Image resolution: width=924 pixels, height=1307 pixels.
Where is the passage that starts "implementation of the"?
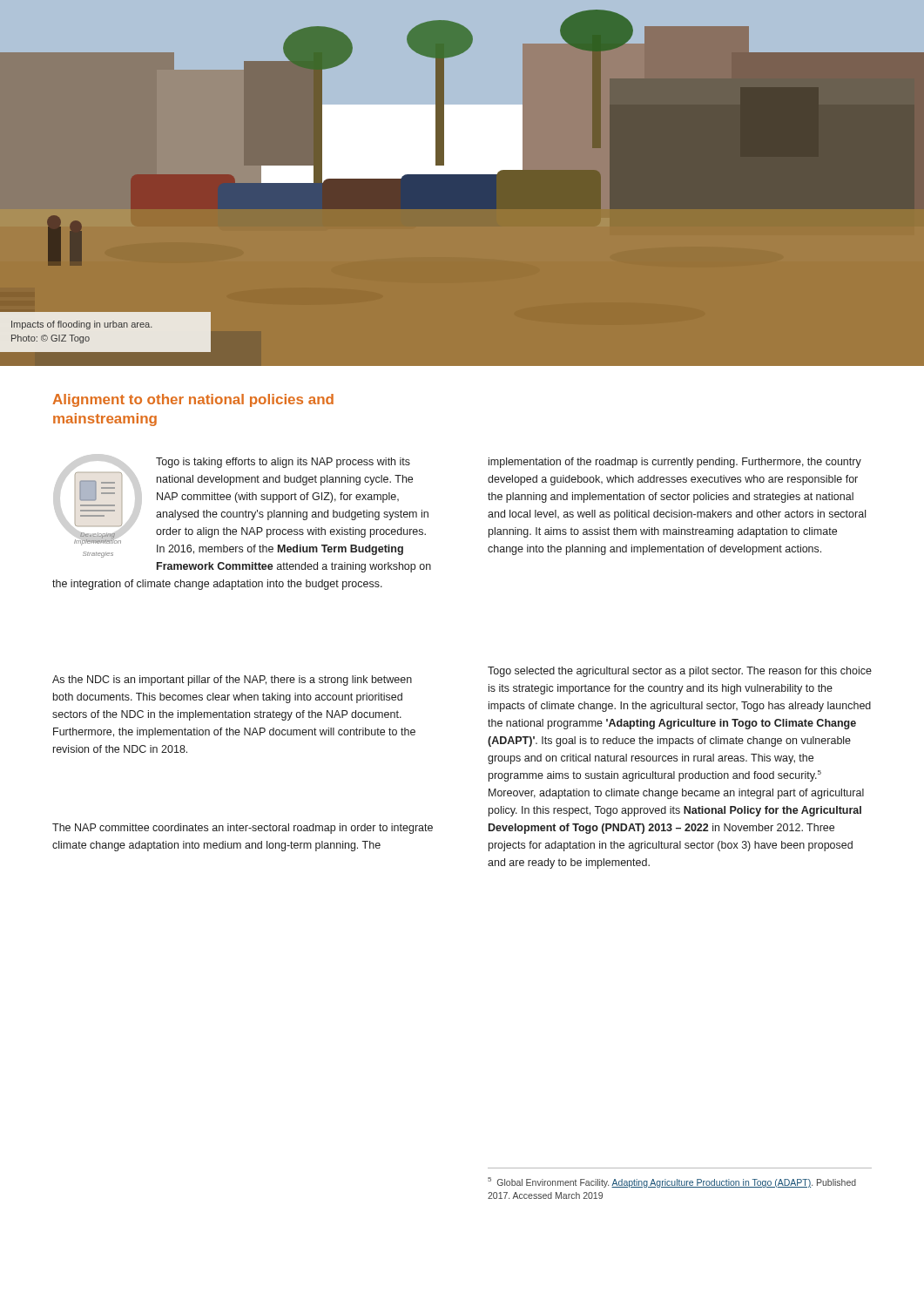click(677, 505)
